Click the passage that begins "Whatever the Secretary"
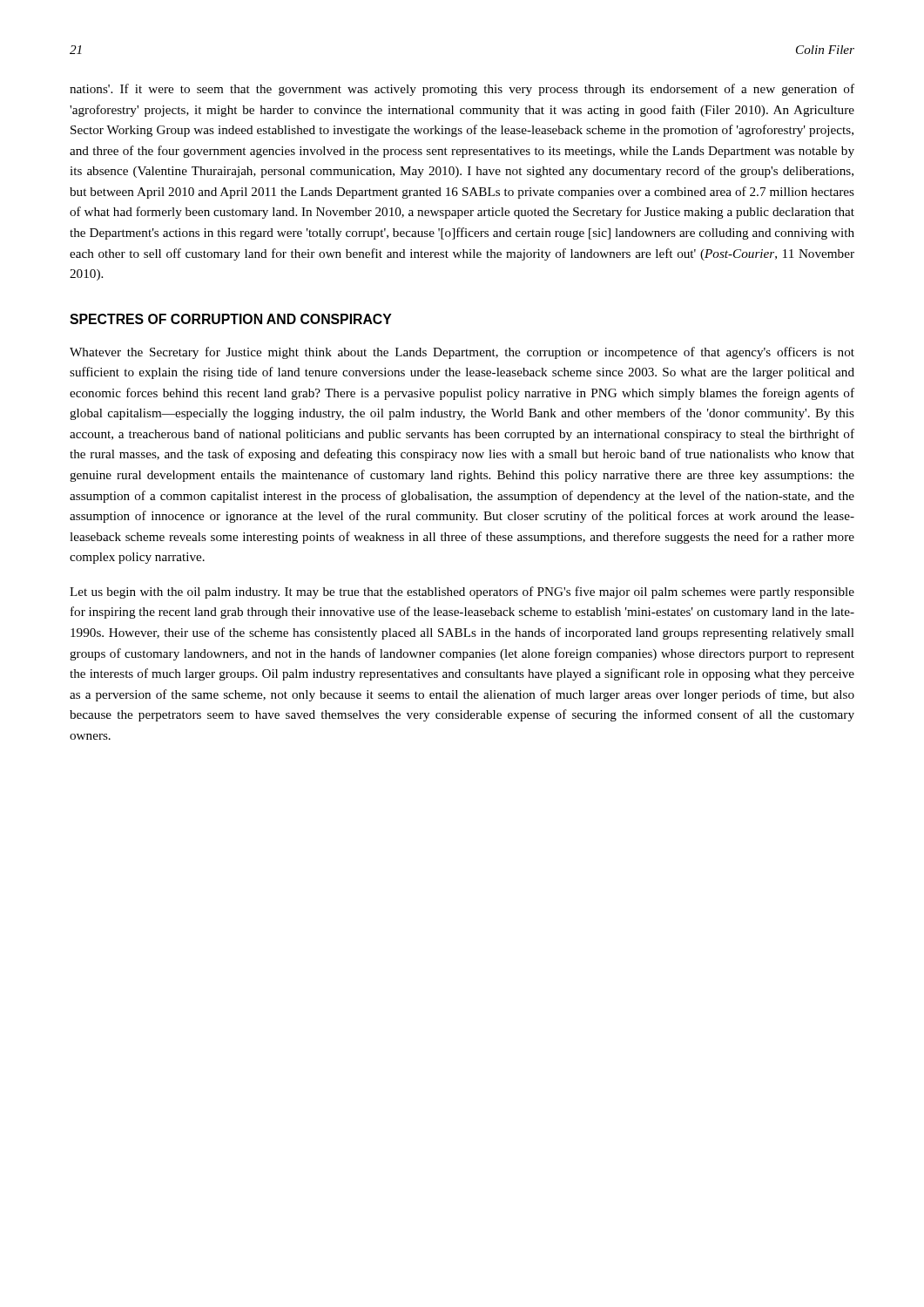The width and height of the screenshot is (924, 1307). (462, 454)
